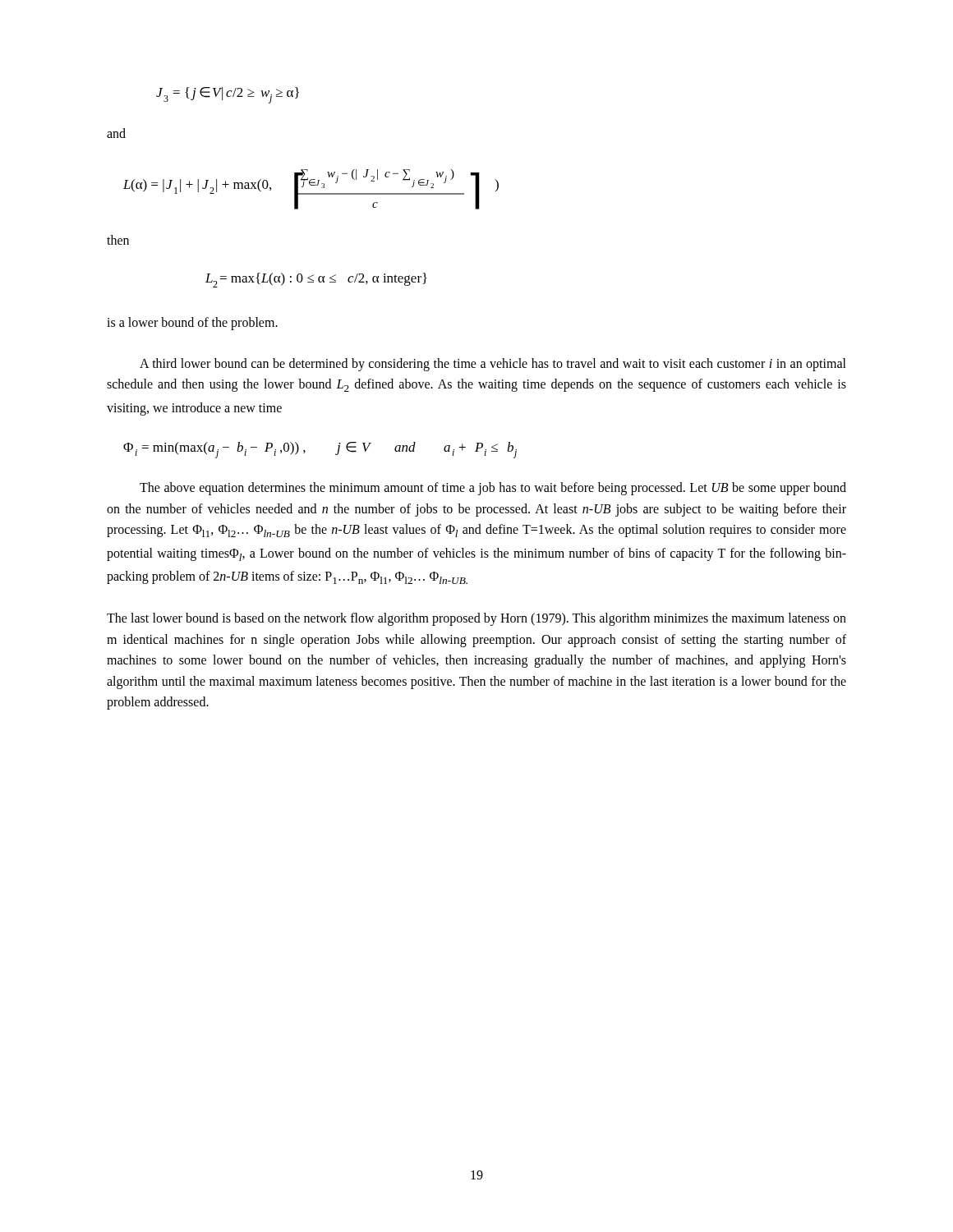Find the formula on this page that starts "L (α) = | J"

tap(378, 186)
